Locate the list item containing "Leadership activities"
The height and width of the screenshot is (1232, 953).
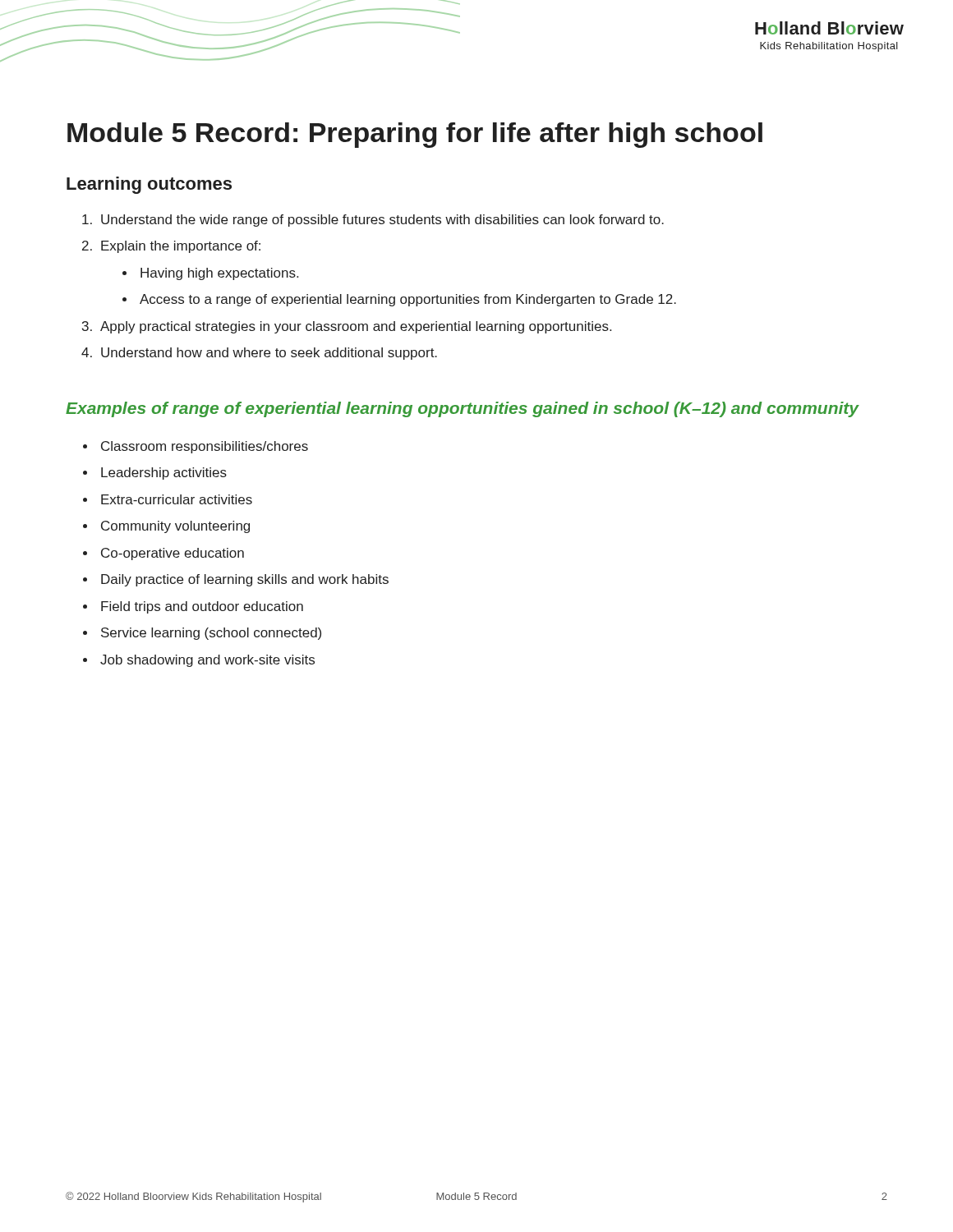(155, 473)
